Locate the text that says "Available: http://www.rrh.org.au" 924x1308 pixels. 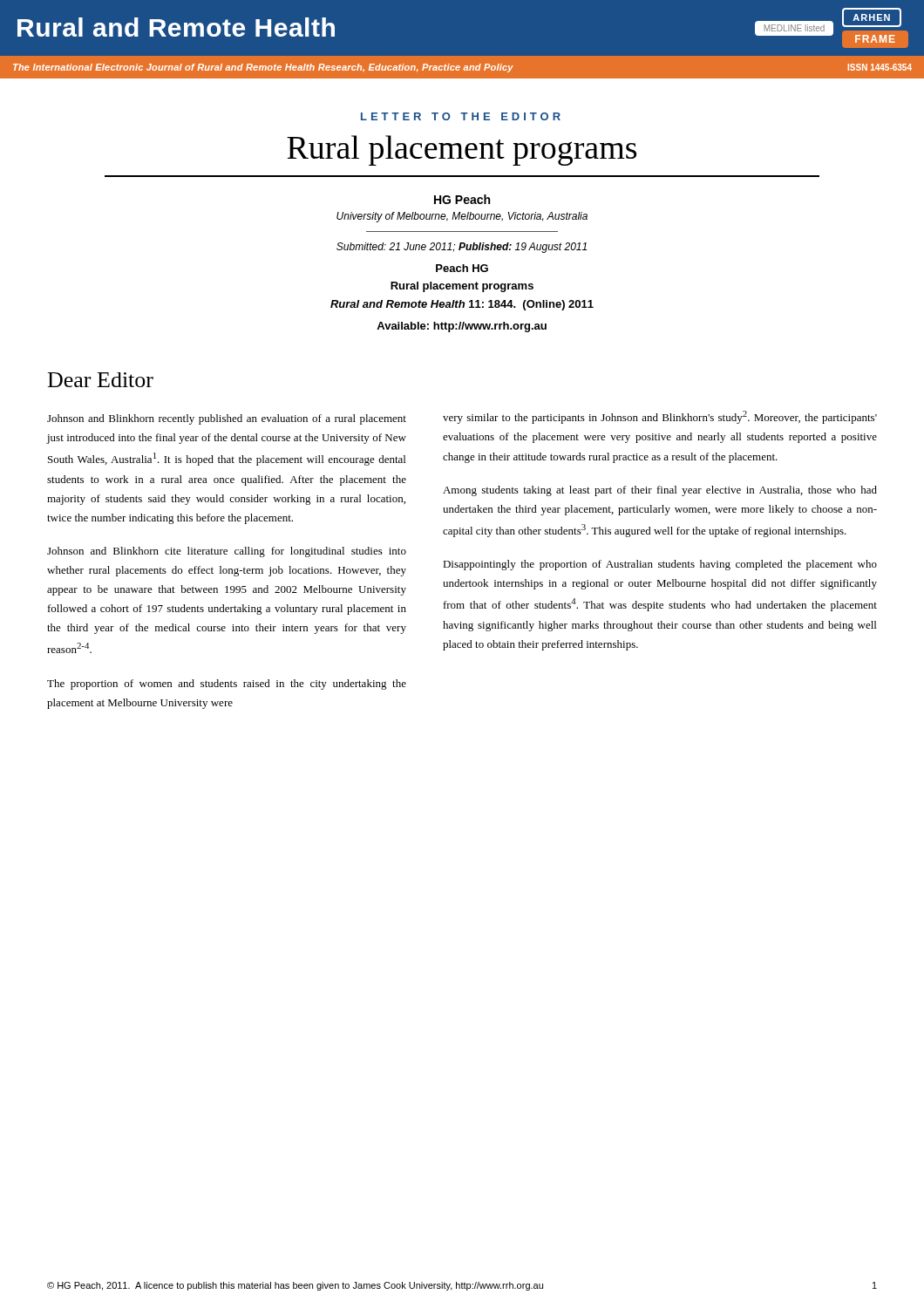(462, 326)
